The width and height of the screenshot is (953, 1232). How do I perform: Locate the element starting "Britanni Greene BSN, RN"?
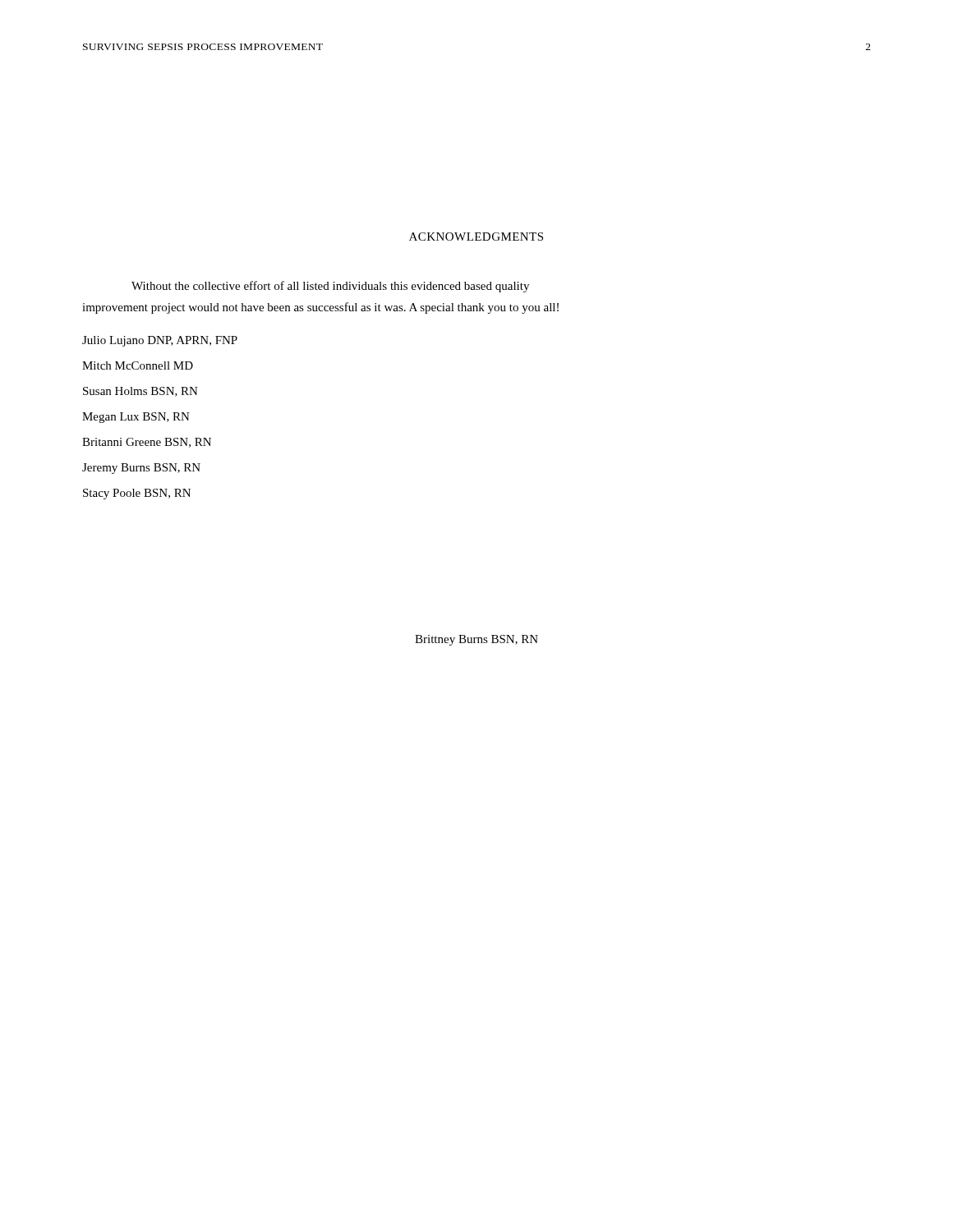click(147, 441)
